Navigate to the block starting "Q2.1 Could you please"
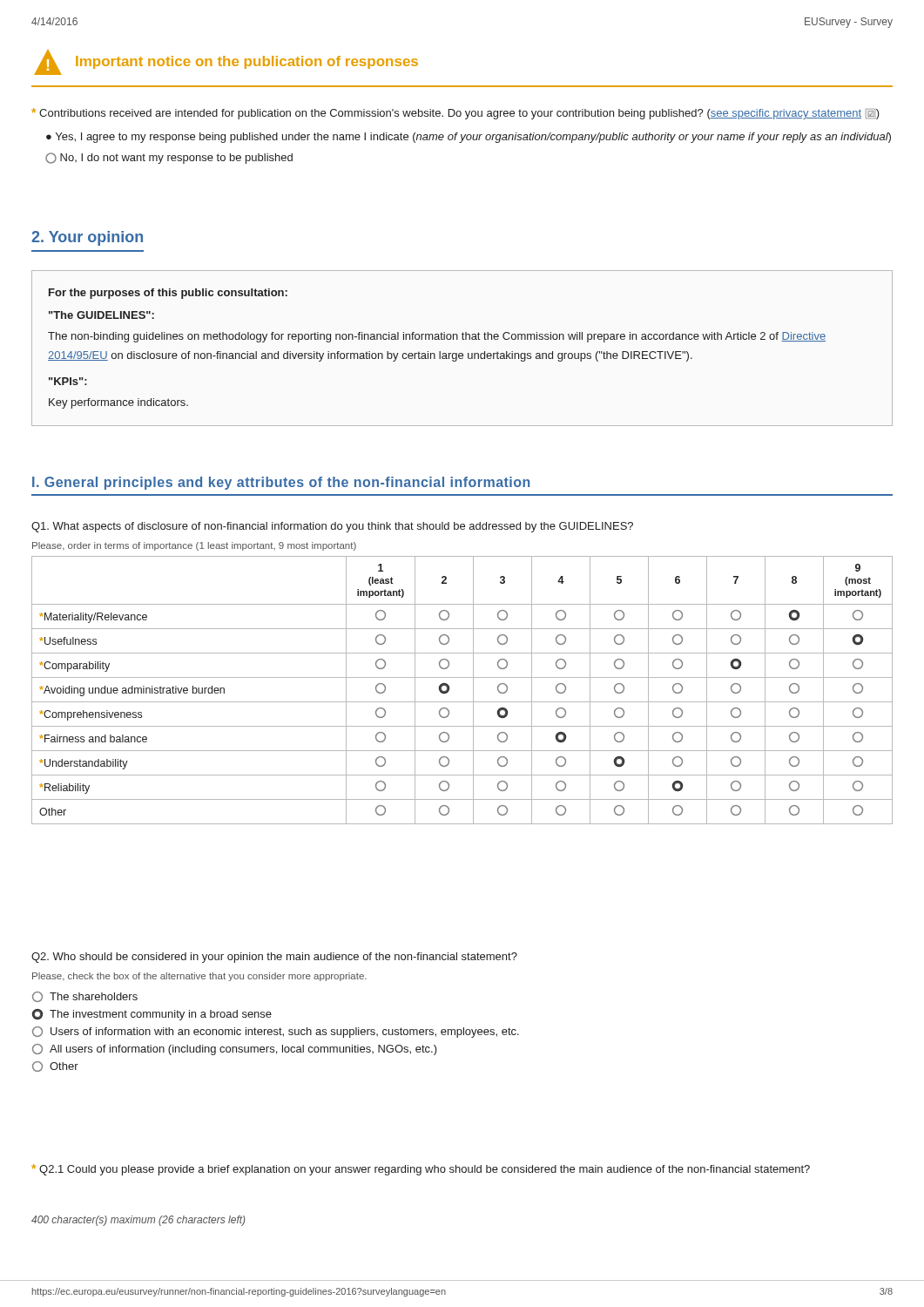The image size is (924, 1307). (421, 1168)
